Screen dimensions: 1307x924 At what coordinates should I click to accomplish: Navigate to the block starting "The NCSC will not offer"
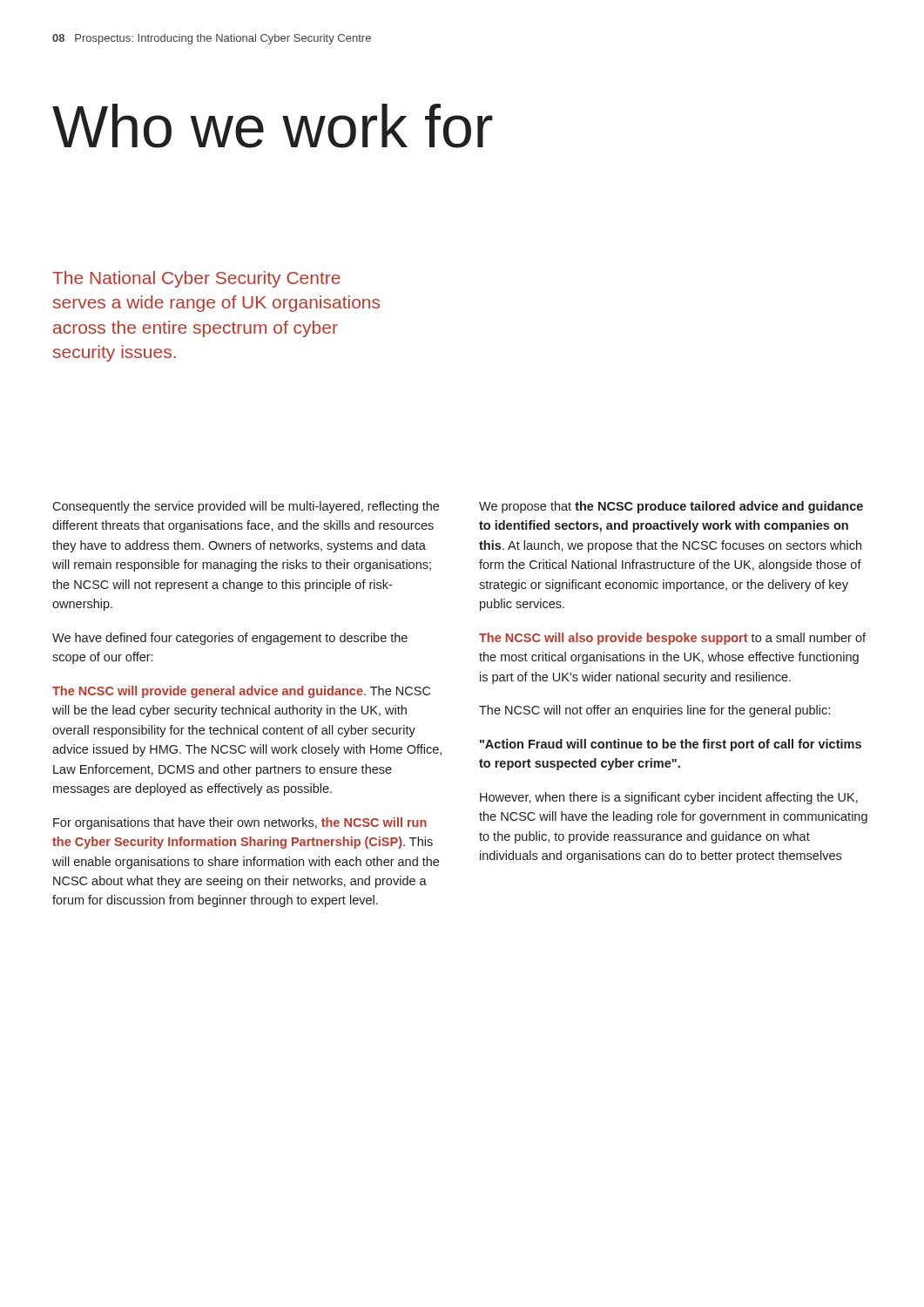pos(655,710)
